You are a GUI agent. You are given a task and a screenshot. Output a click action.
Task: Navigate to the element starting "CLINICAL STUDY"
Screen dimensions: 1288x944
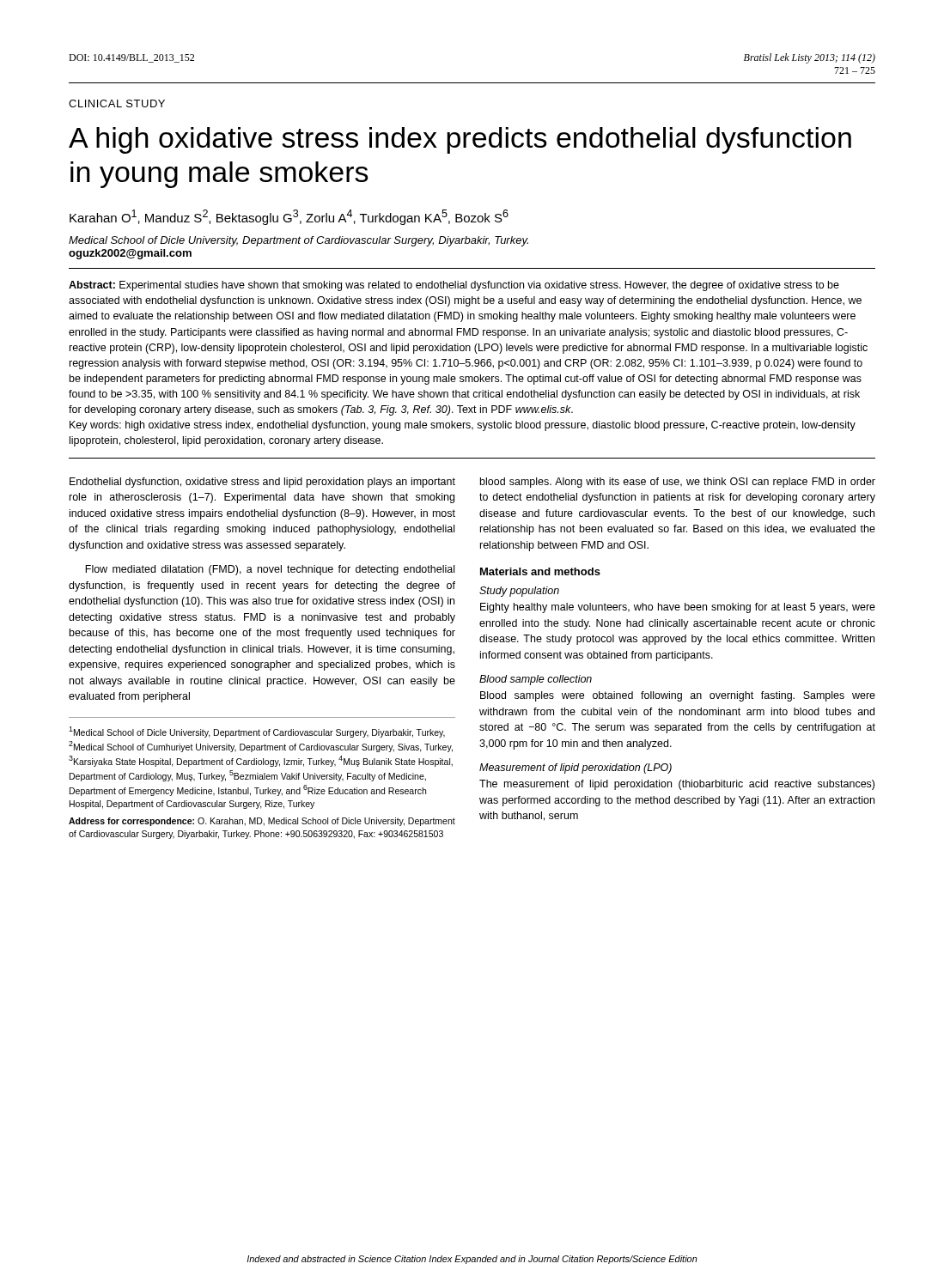117,103
